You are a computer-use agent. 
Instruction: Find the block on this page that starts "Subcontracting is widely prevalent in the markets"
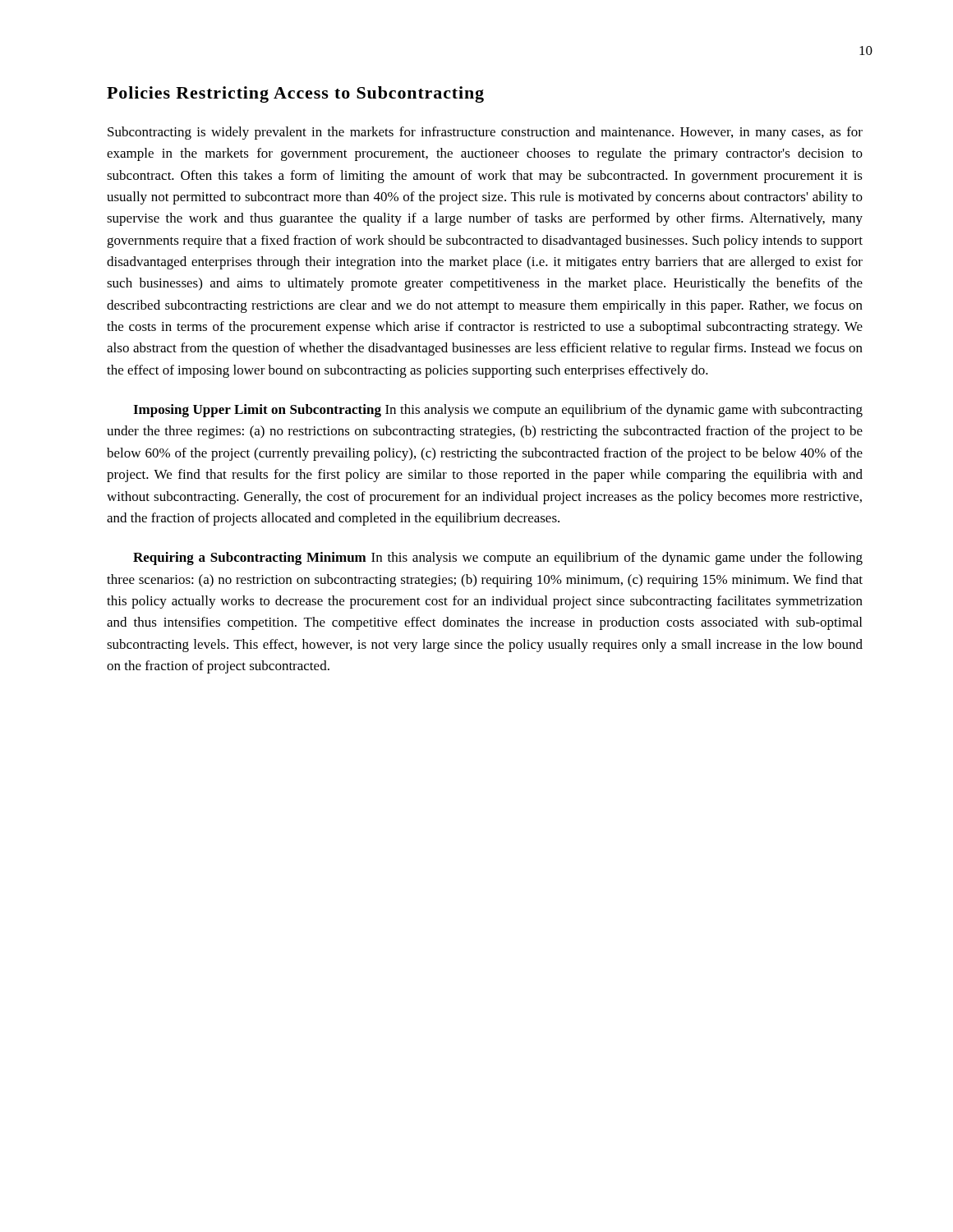(485, 251)
